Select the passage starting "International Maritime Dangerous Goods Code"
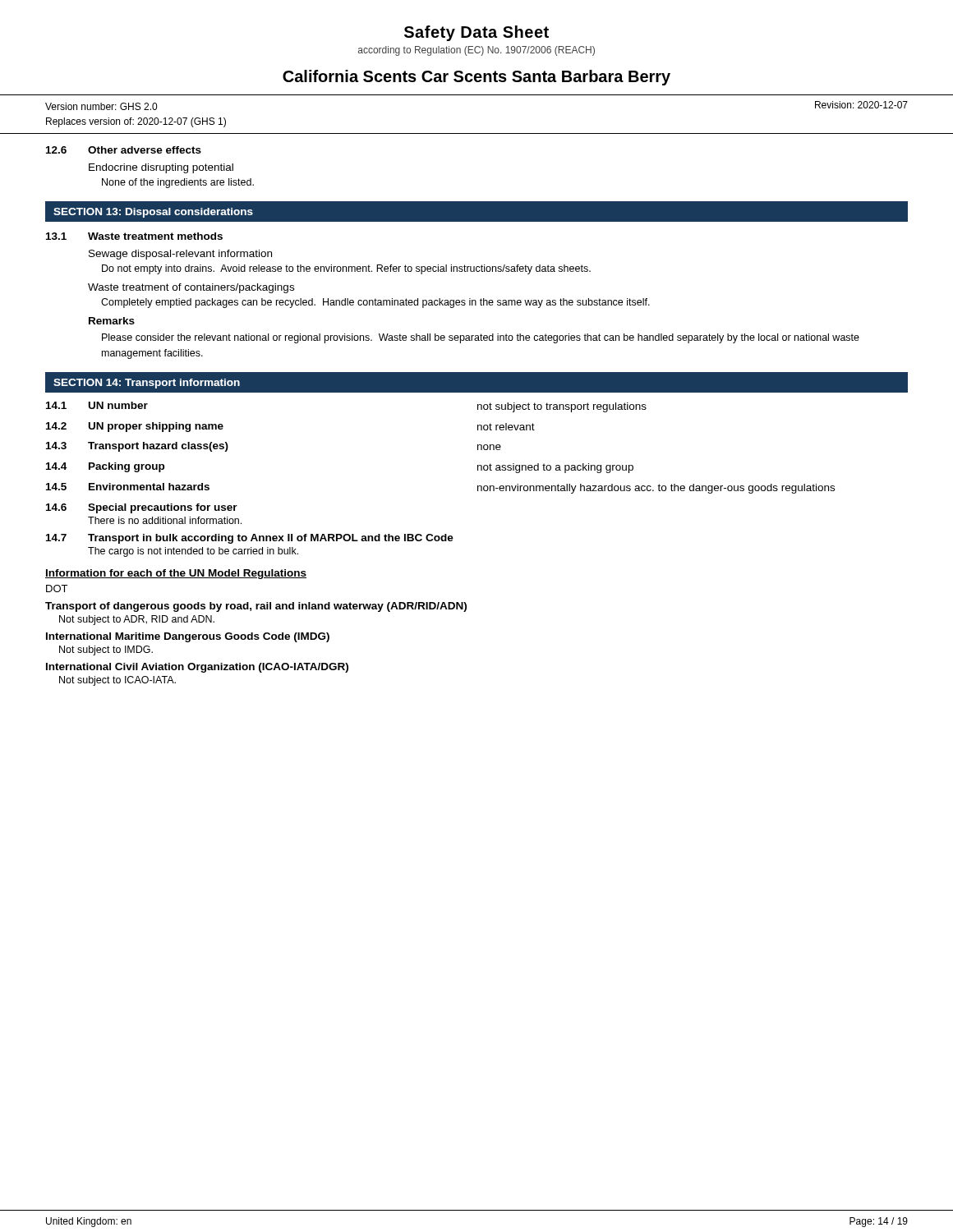This screenshot has height=1232, width=953. point(188,637)
